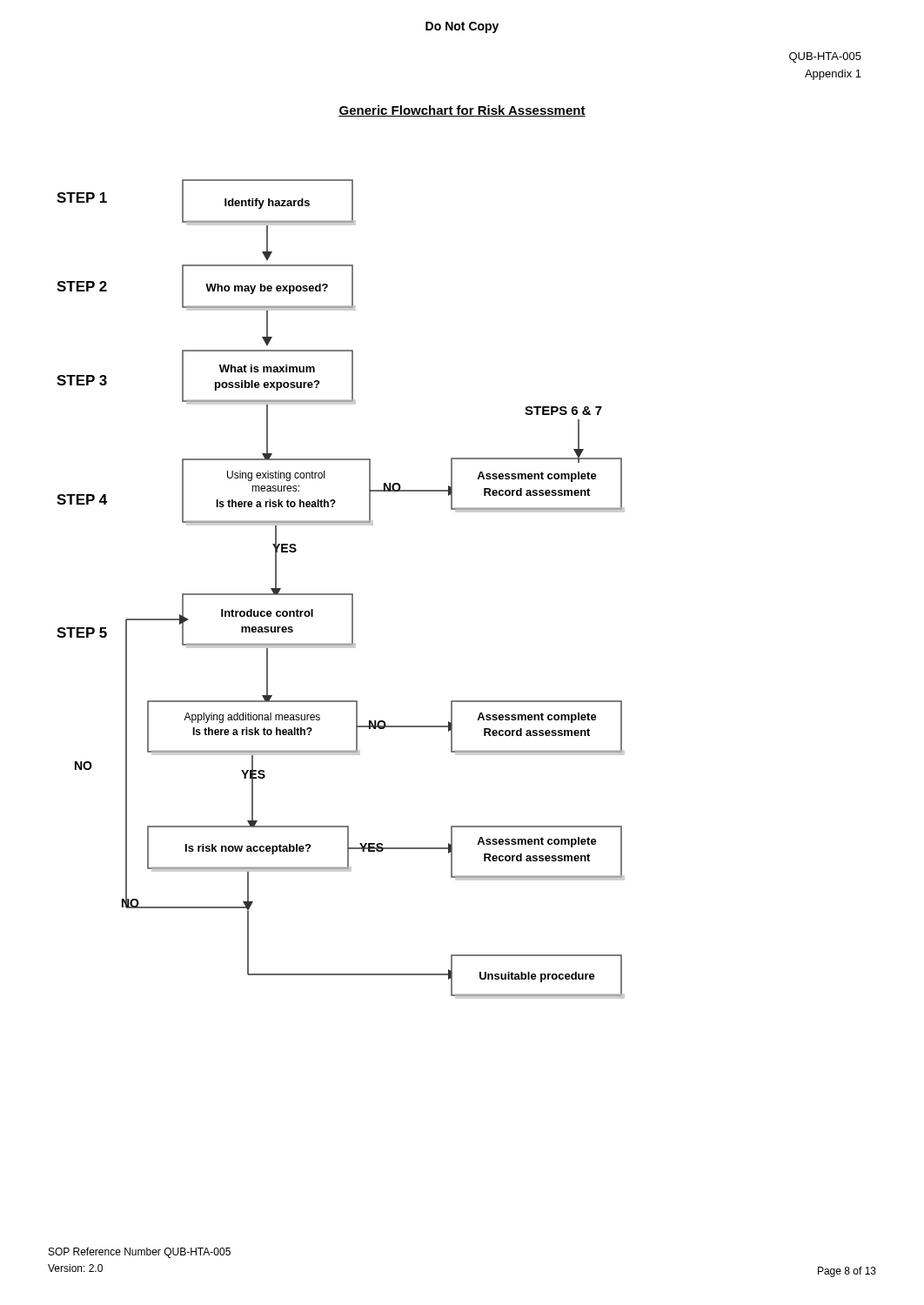Click on the text that says "QUB-HTA-005Appendix 1"
This screenshot has width=924, height=1305.
click(825, 65)
